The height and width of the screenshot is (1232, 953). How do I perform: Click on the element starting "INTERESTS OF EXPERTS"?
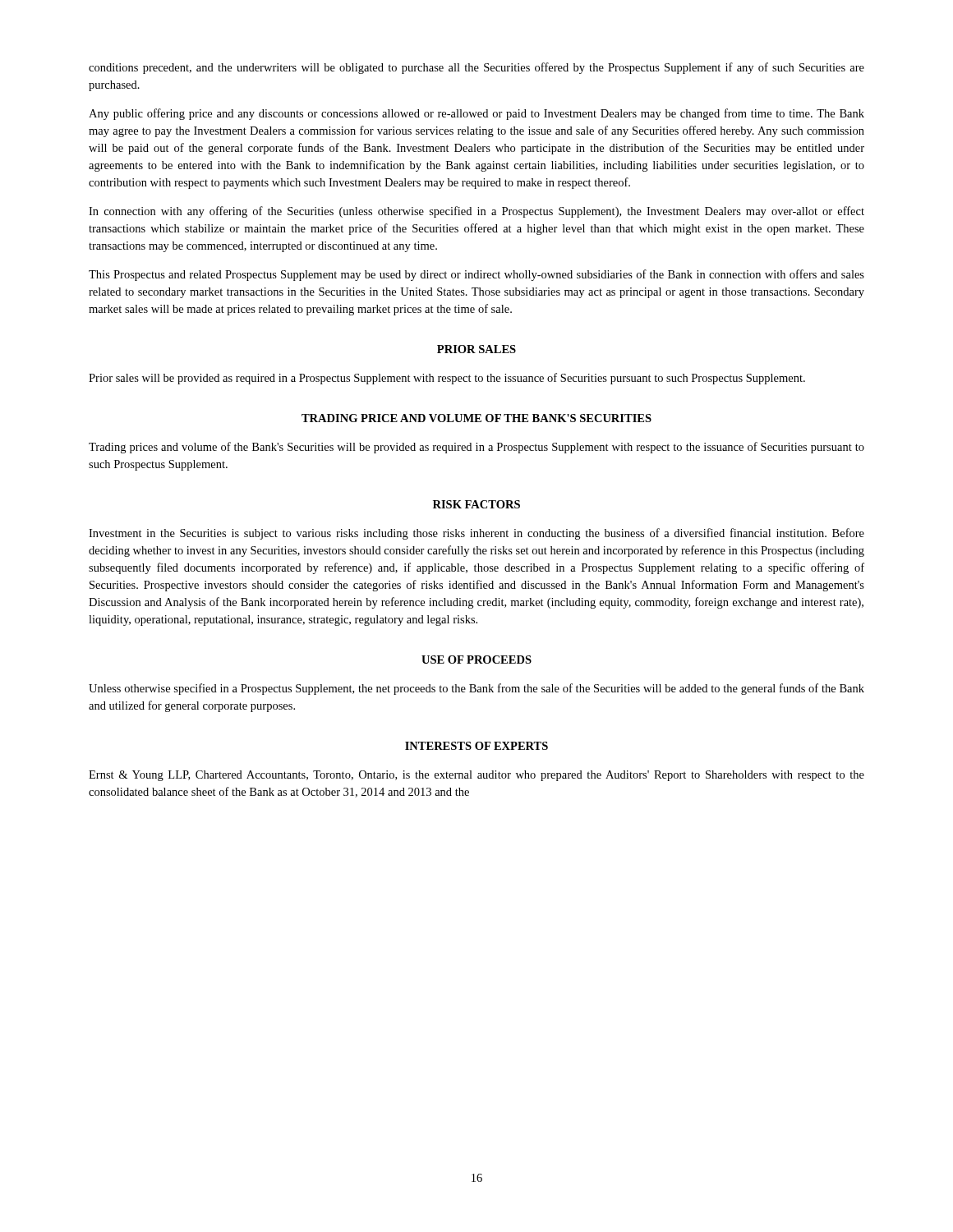click(476, 746)
